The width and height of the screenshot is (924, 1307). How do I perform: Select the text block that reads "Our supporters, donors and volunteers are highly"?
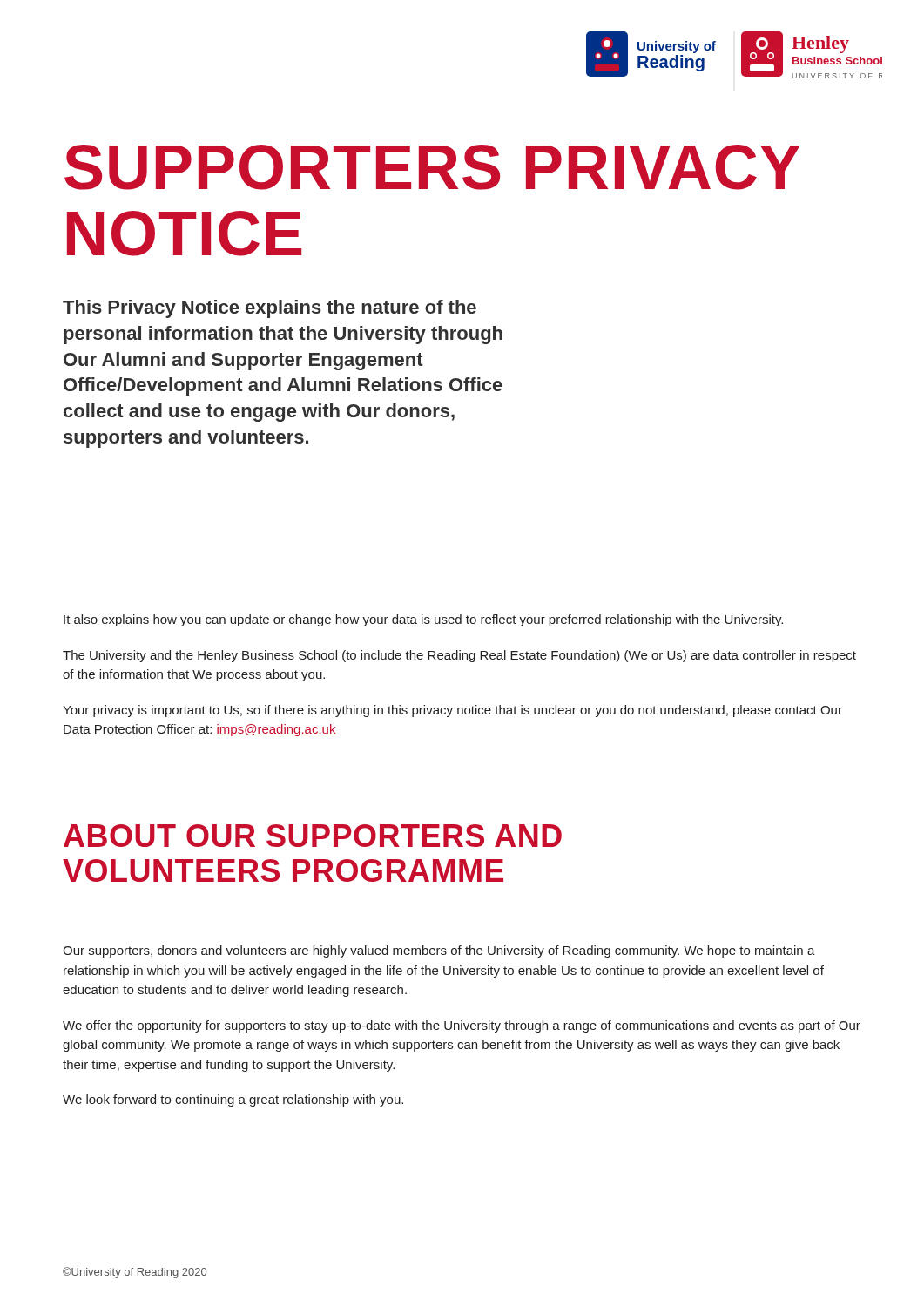[443, 970]
